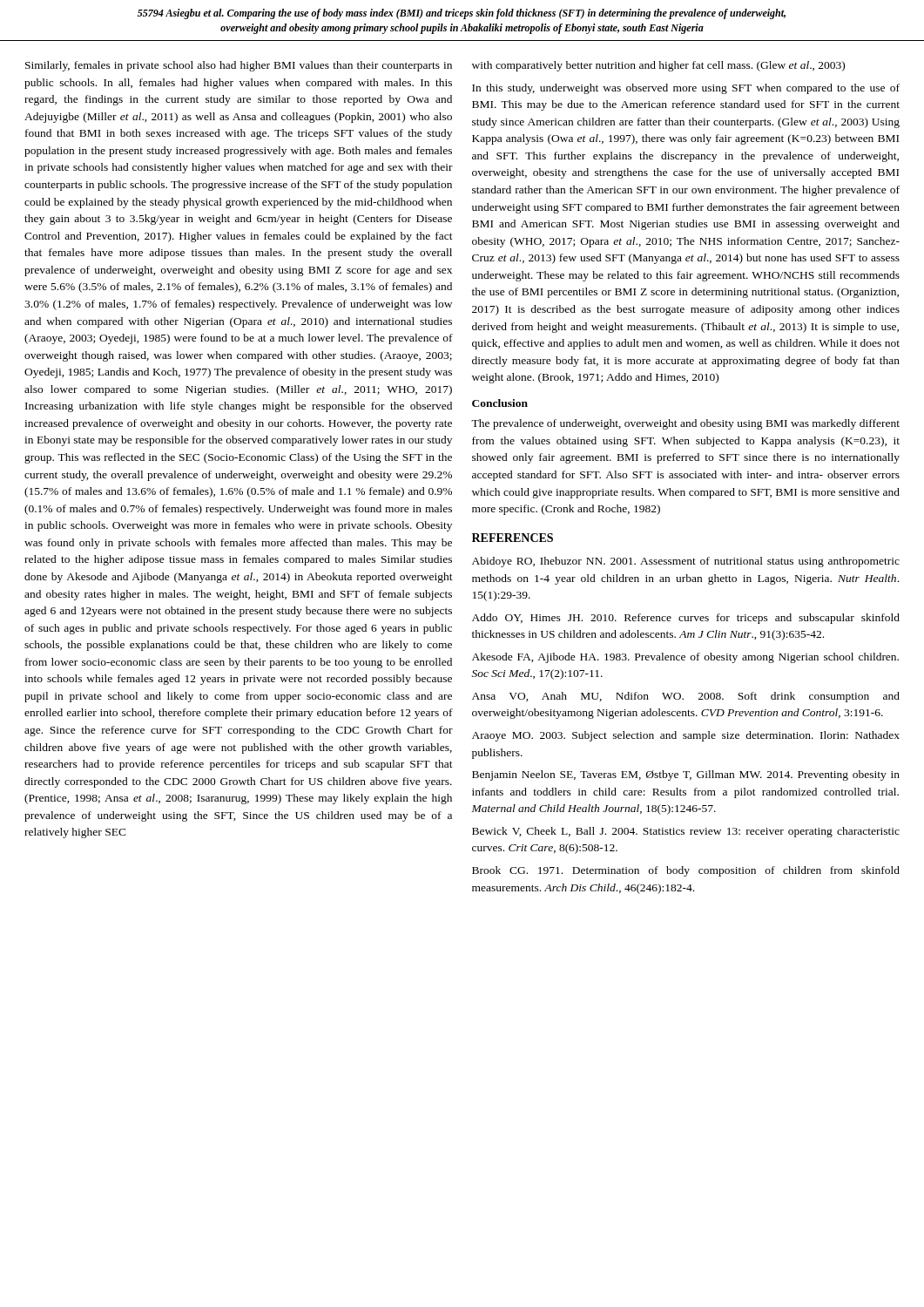Screen dimensions: 1307x924
Task: Click on the list item with the text "Brook CG. 1971. Determination"
Action: tap(686, 879)
